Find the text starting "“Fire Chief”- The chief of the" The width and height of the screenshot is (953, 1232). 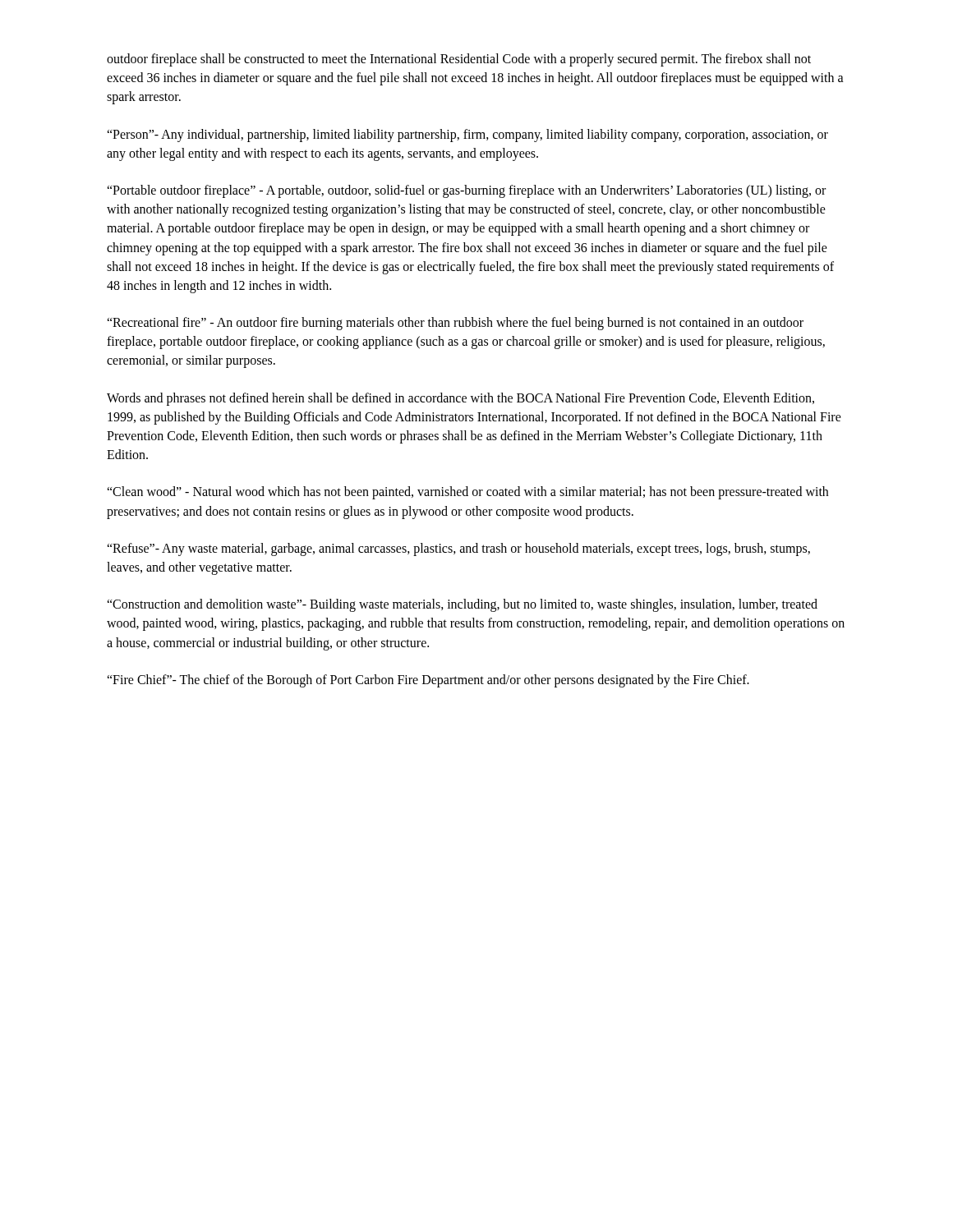(x=428, y=679)
